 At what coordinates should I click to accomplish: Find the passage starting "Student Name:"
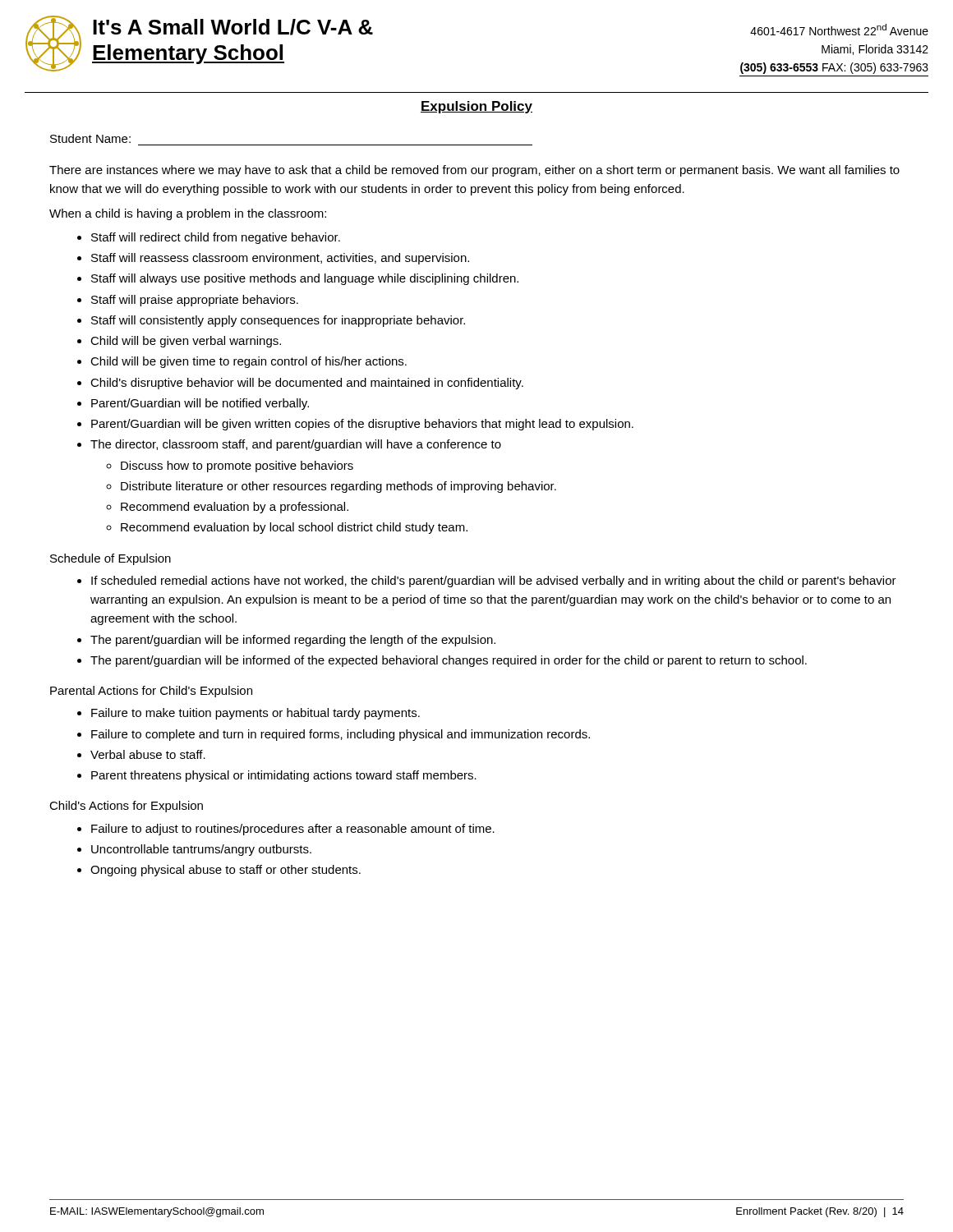[291, 138]
